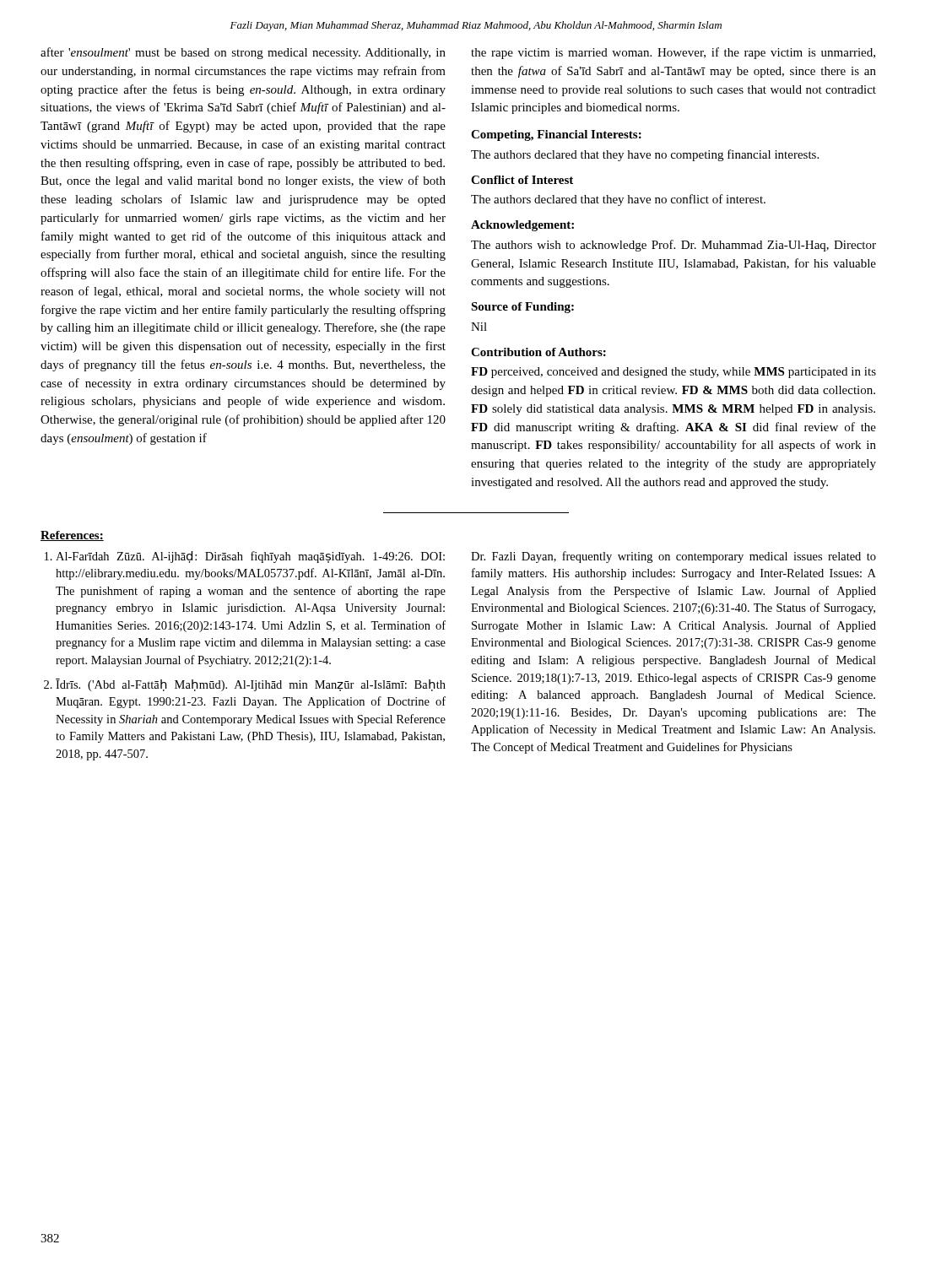Screen dimensions: 1266x952
Task: Click on the text block that says "Dr. Fazli Dayan, frequently writing"
Action: click(673, 651)
